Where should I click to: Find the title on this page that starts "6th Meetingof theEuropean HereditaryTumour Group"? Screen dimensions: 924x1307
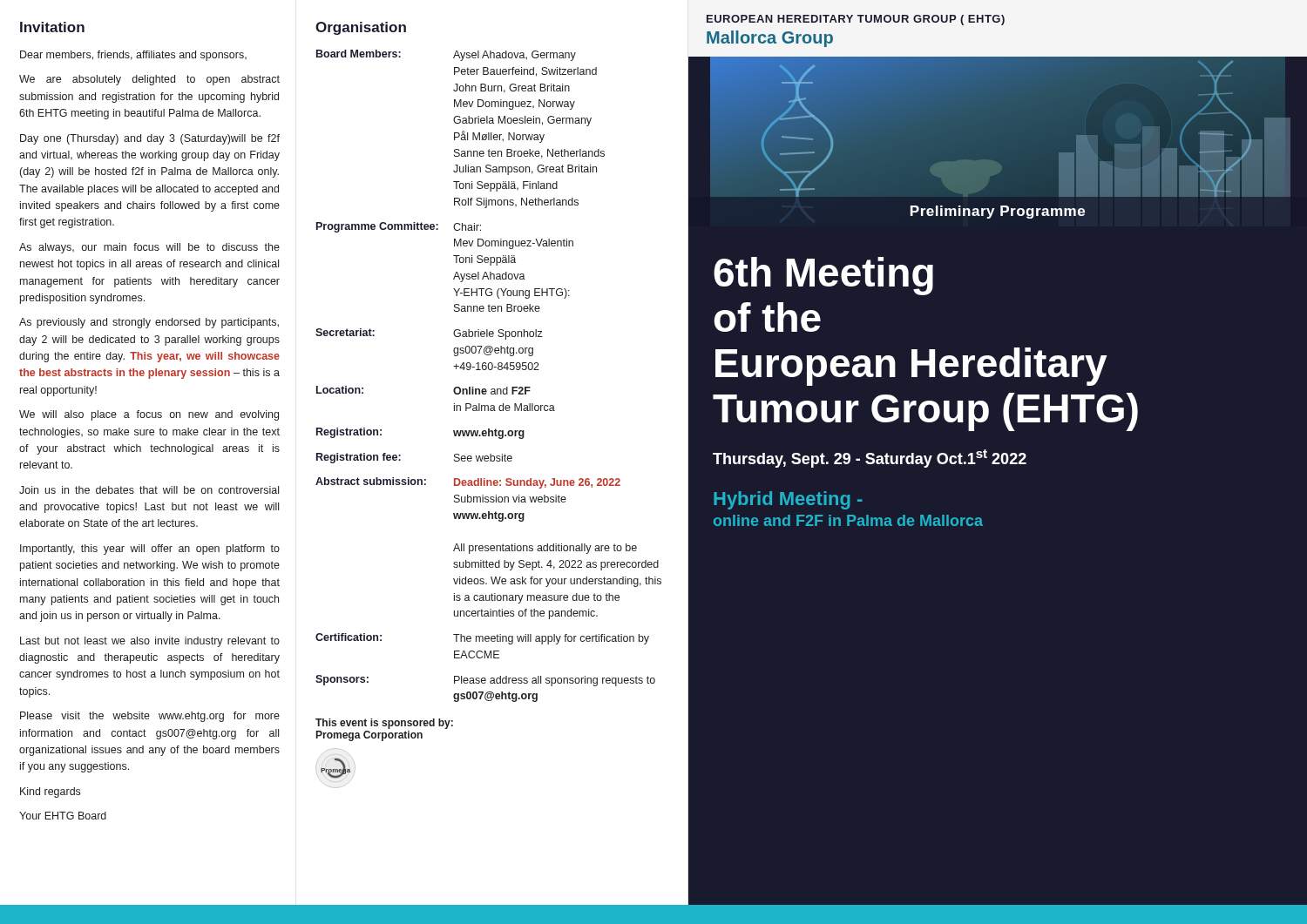pos(998,341)
